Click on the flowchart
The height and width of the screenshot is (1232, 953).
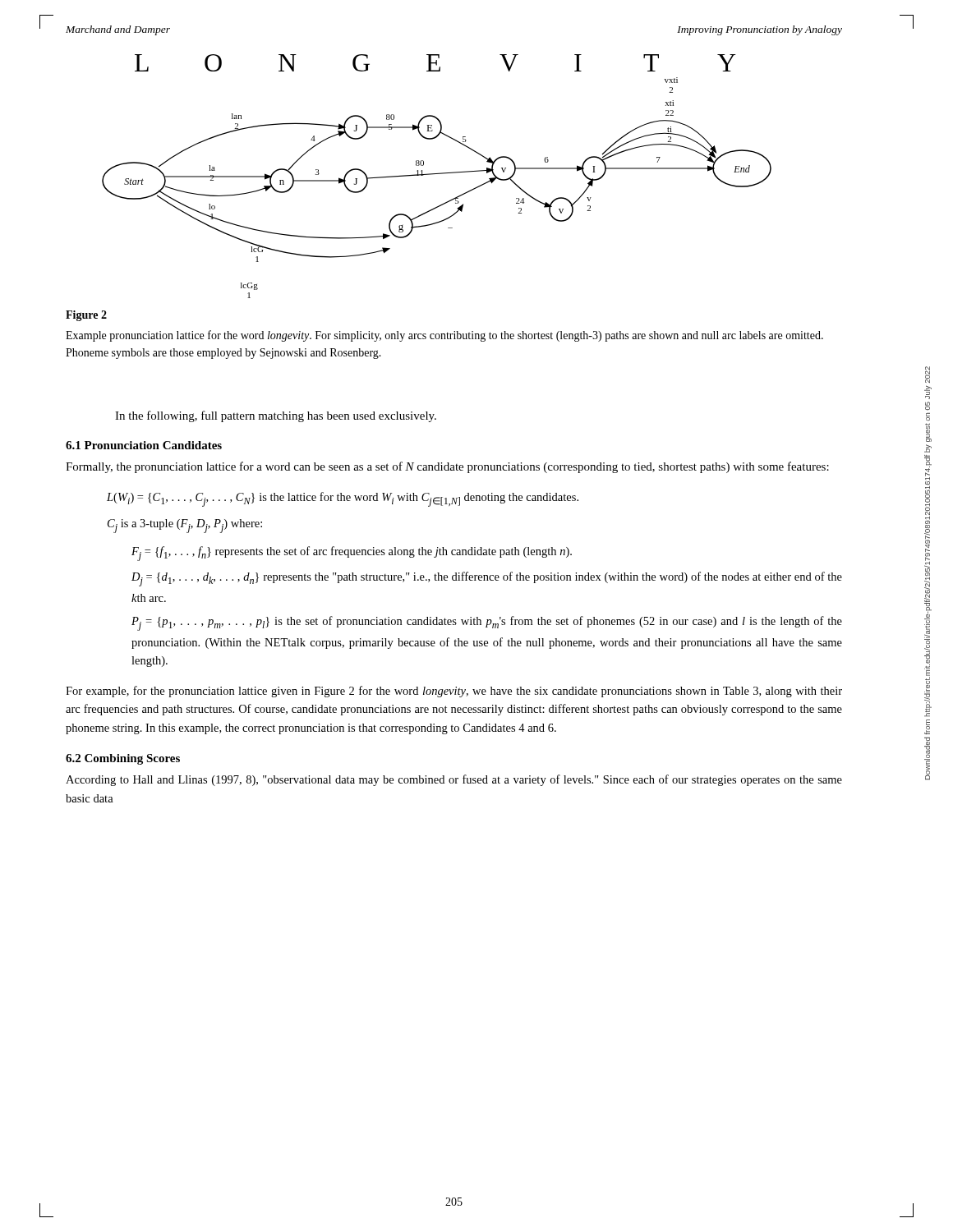coord(454,175)
